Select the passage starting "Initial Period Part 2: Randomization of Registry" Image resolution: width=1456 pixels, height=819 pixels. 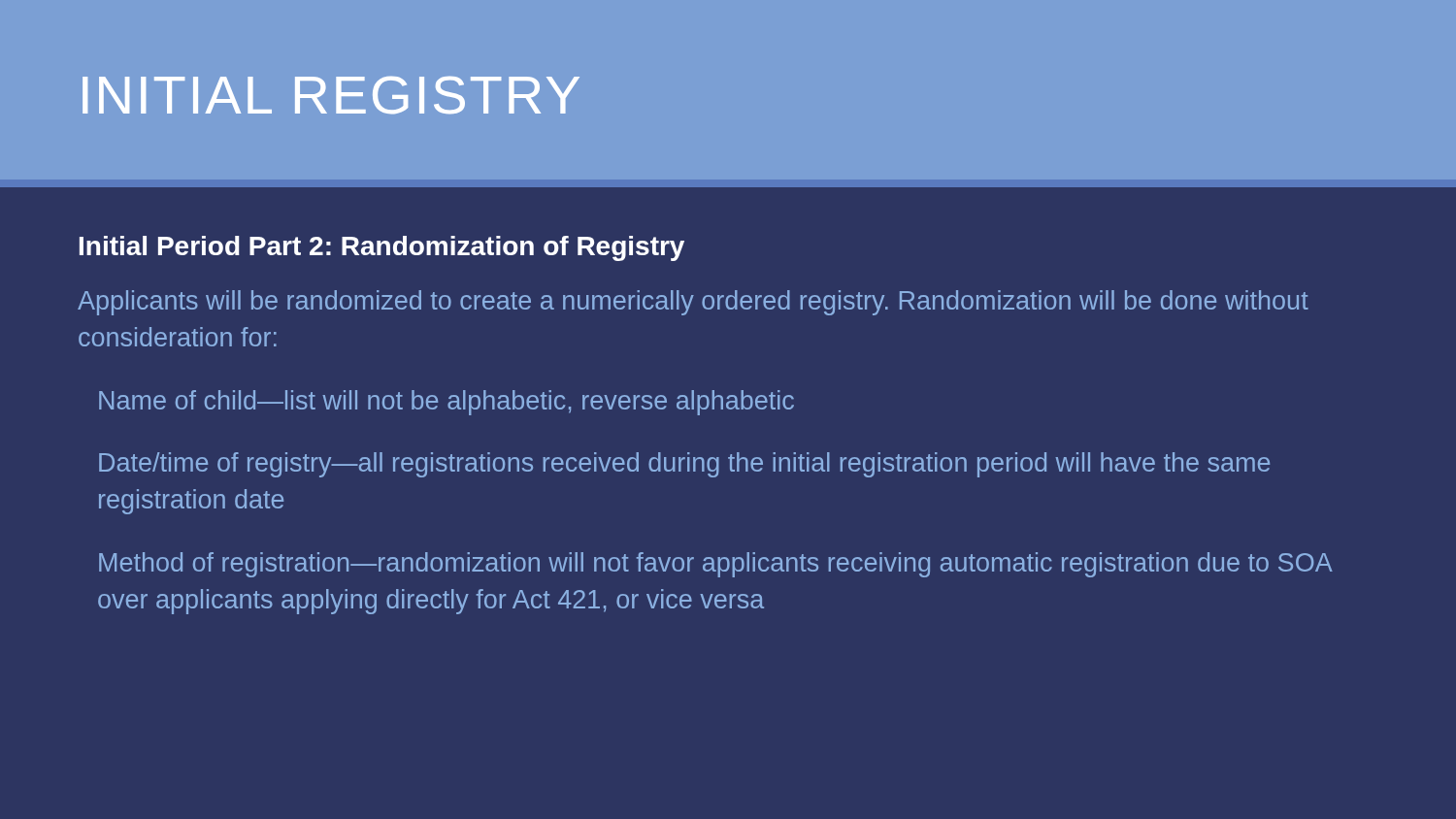382,248
